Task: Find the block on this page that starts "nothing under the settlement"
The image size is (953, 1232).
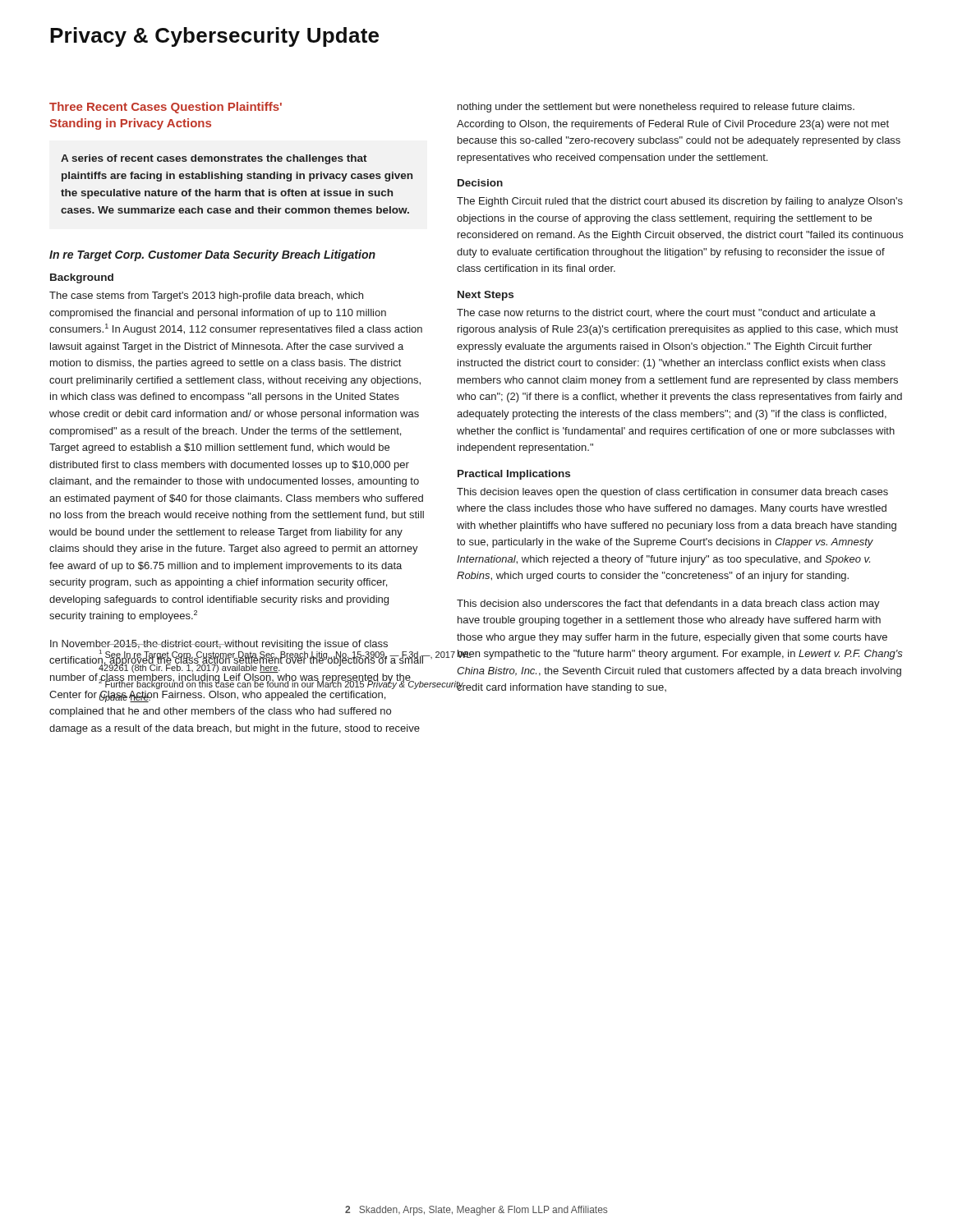Action: coord(680,132)
